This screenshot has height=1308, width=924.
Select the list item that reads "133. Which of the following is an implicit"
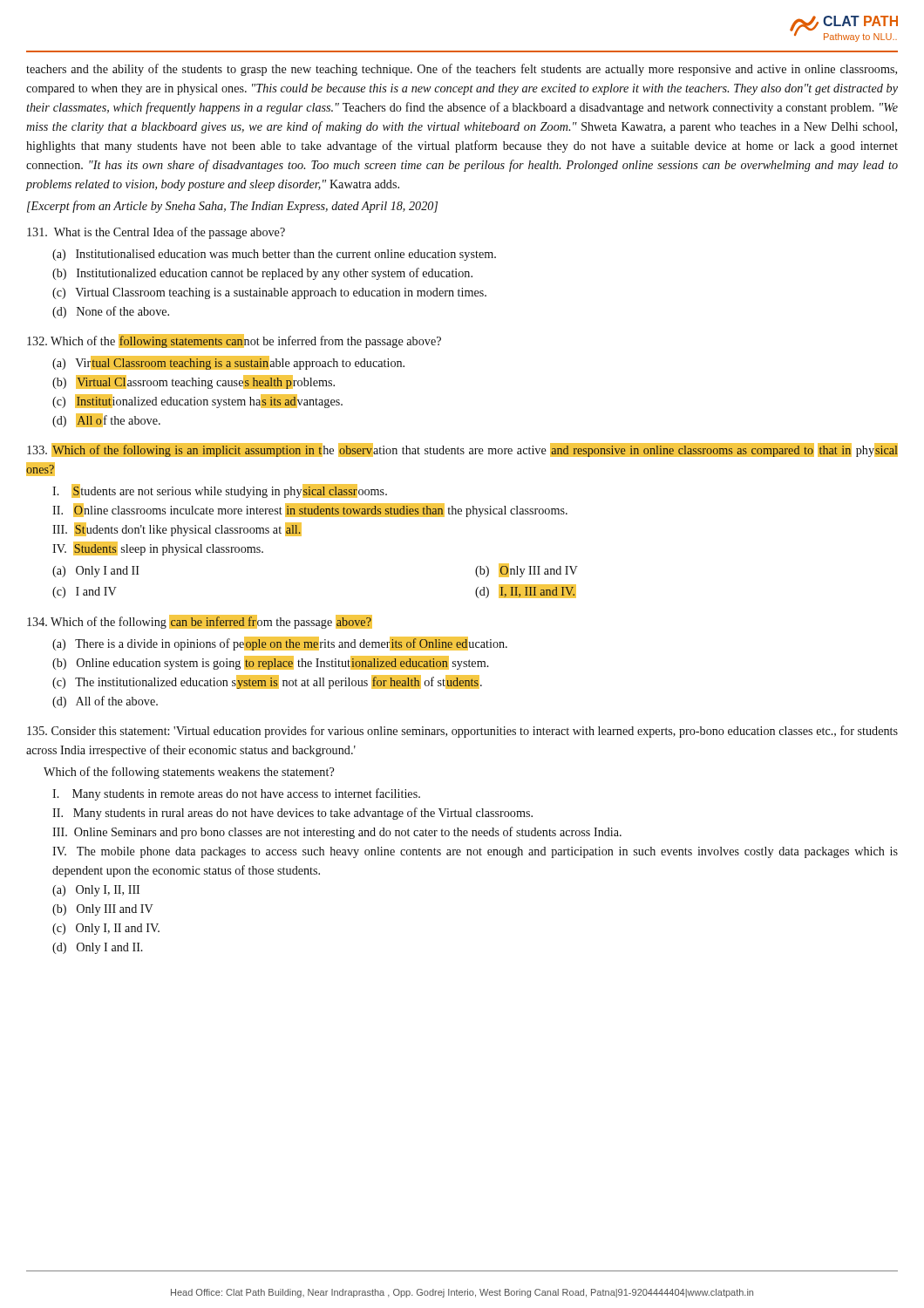pyautogui.click(x=462, y=521)
